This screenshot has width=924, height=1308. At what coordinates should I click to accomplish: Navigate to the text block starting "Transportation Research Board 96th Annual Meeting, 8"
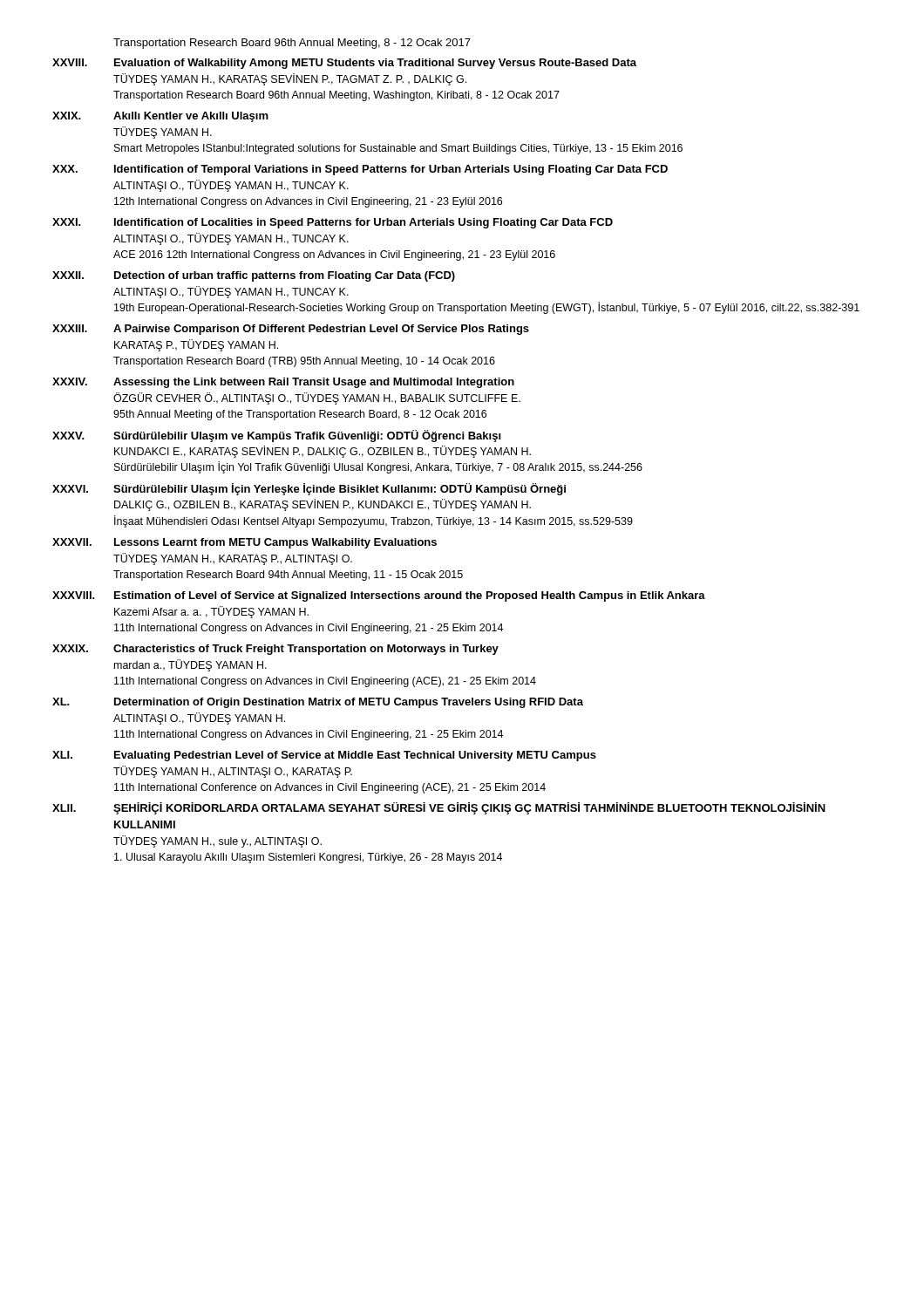292,42
